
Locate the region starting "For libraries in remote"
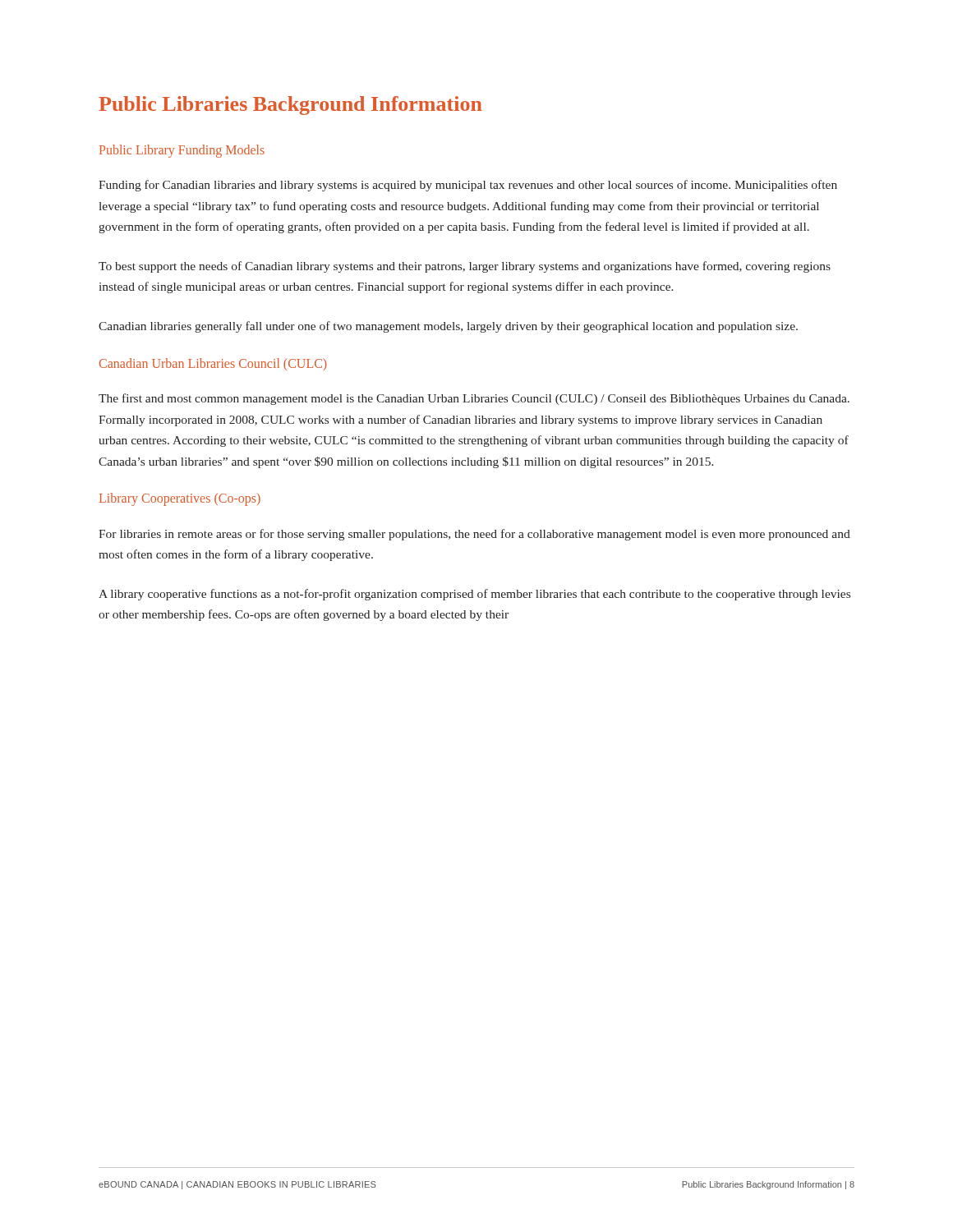tap(474, 544)
